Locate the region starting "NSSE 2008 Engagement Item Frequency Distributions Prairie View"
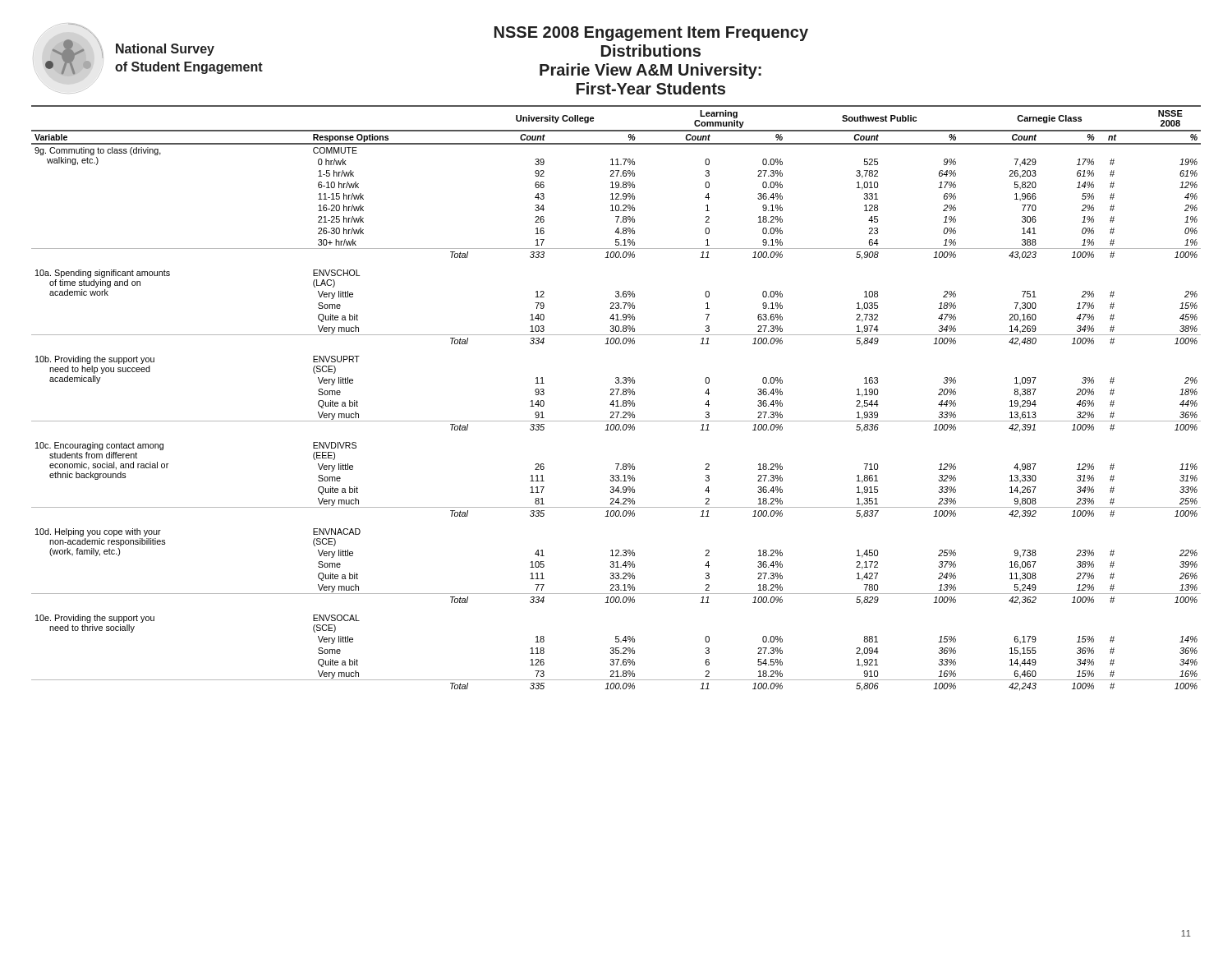 tap(651, 61)
